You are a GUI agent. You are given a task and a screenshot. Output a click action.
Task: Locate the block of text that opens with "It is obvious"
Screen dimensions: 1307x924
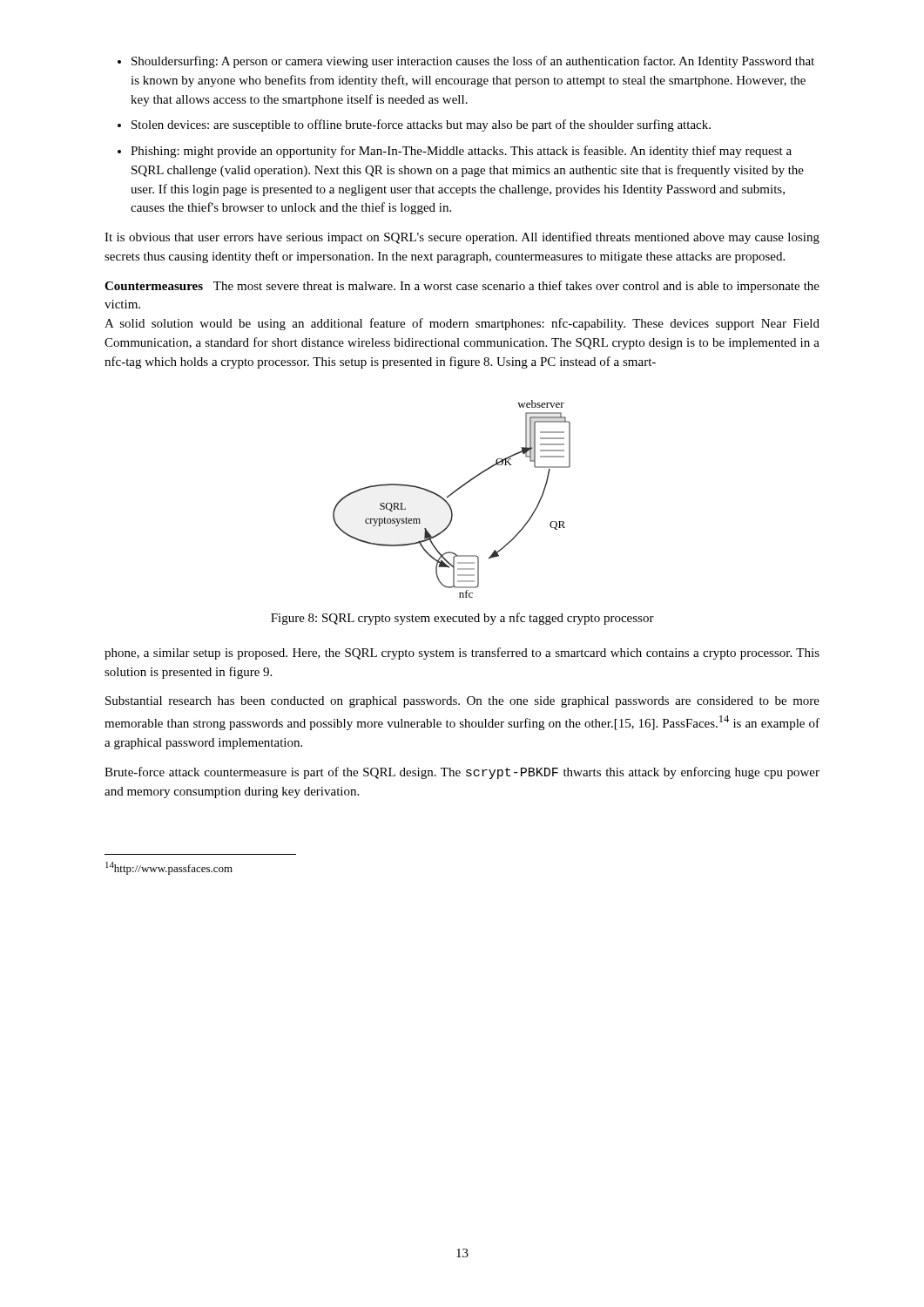[462, 247]
